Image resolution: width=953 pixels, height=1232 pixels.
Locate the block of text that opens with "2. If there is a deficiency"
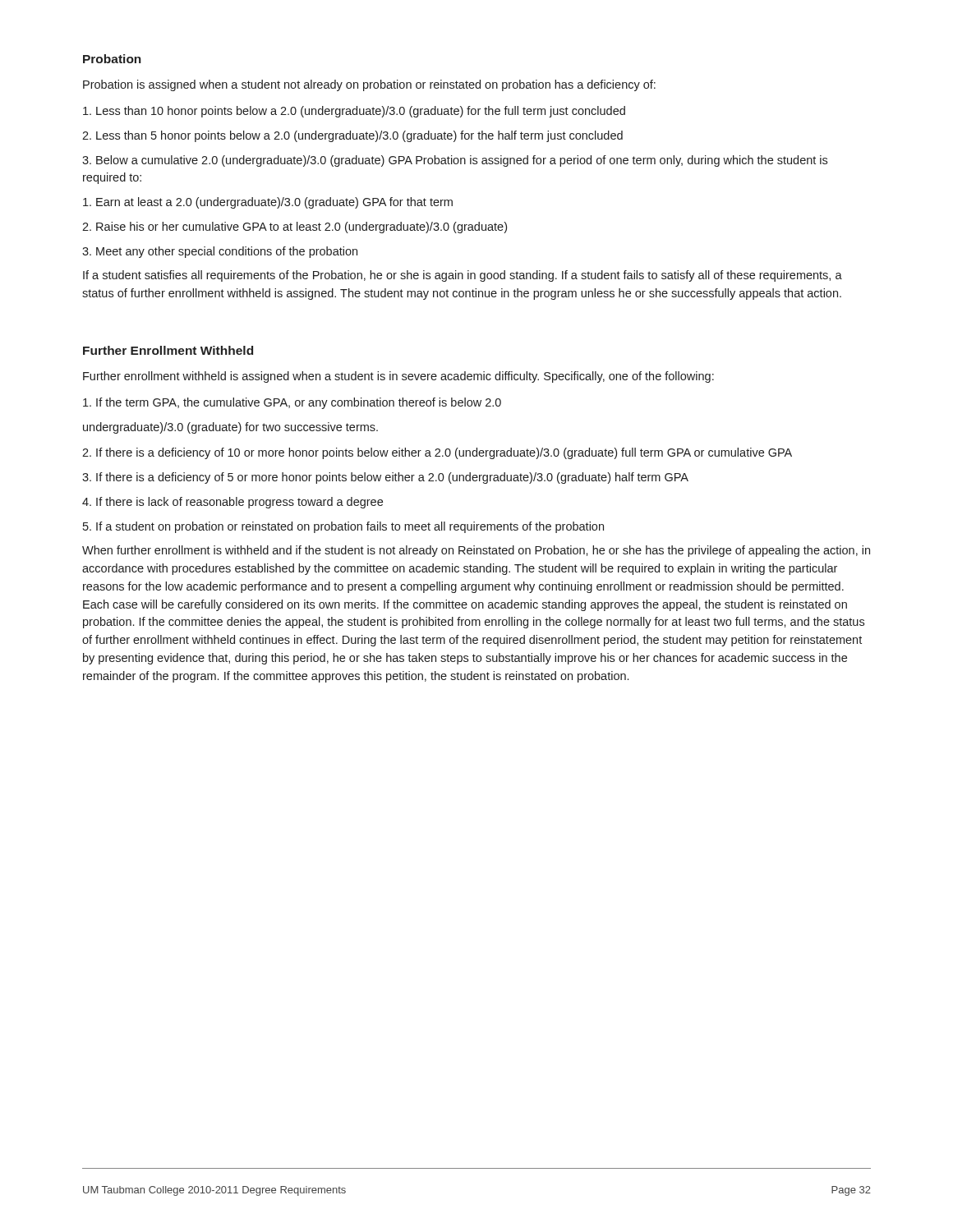[x=437, y=453]
